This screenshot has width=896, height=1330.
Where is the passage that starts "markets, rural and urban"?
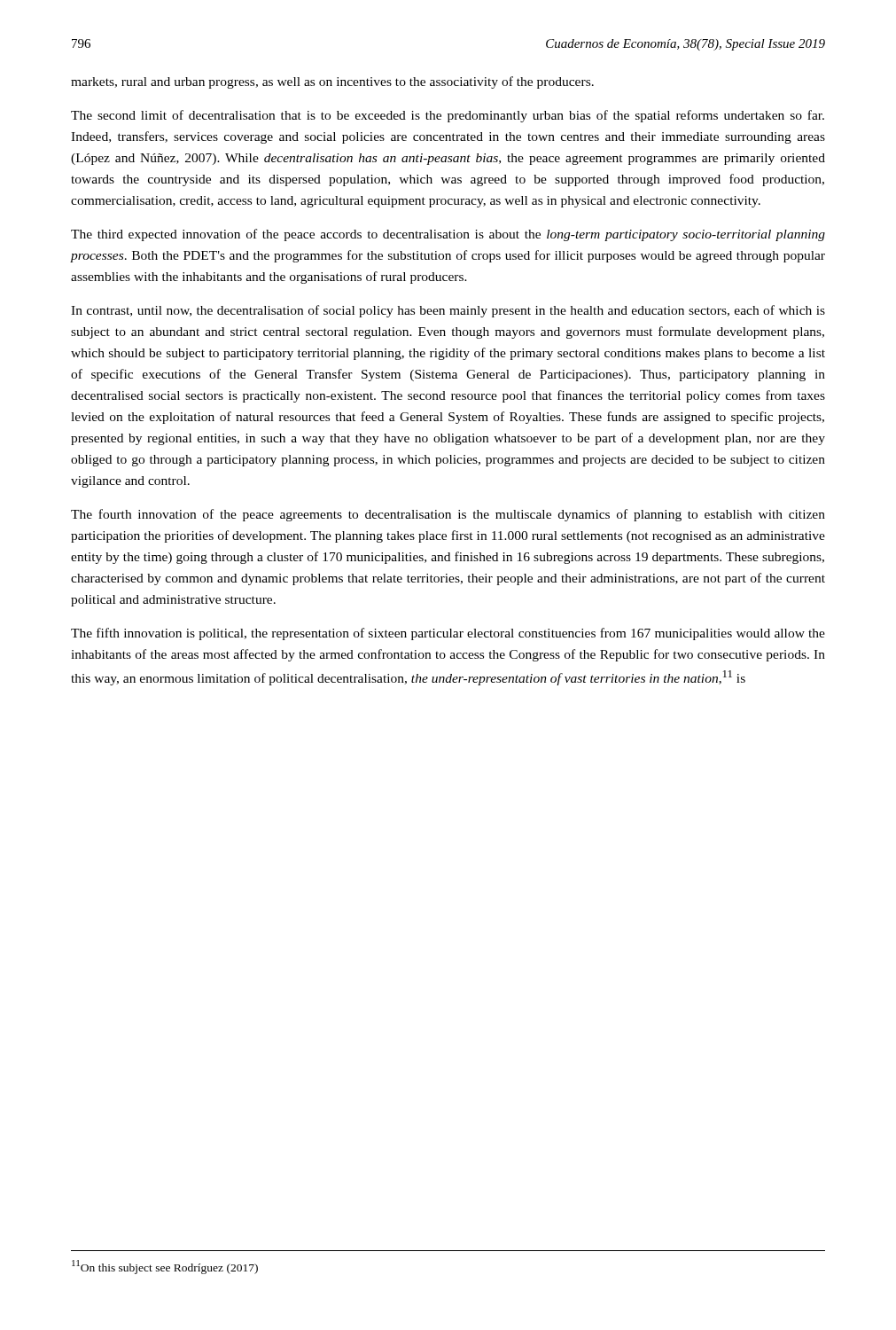333,81
